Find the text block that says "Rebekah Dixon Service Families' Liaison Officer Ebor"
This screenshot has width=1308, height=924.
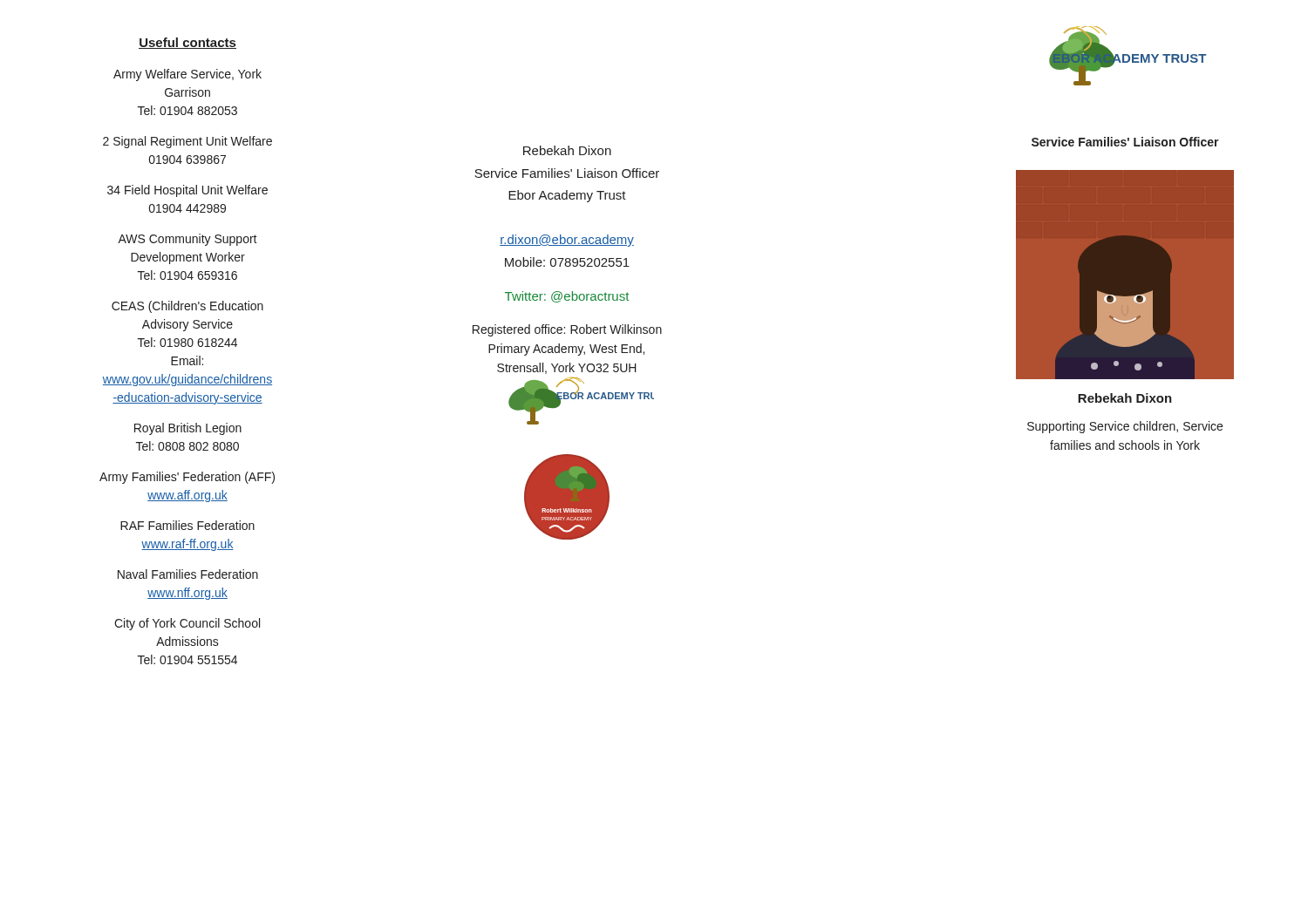click(567, 206)
